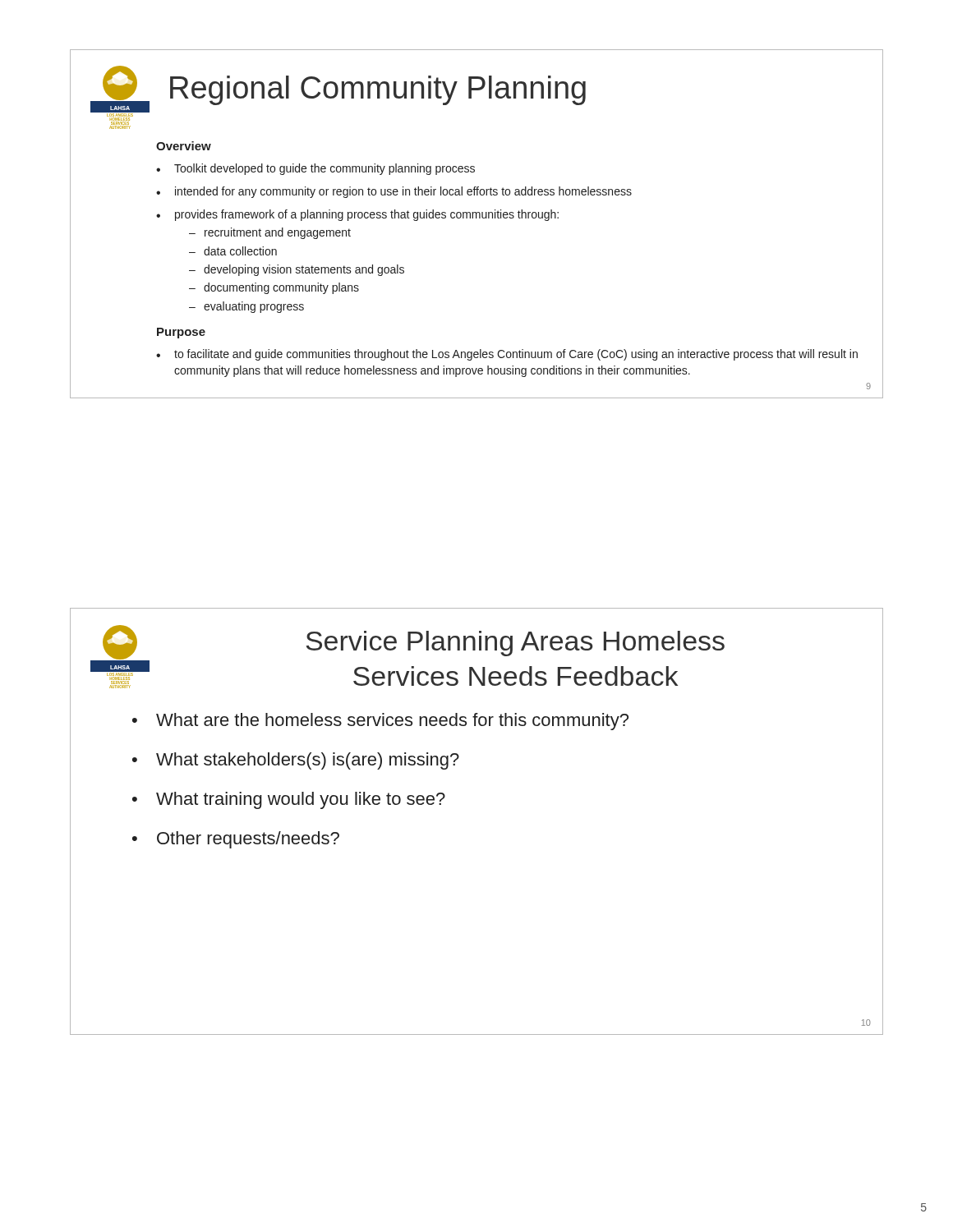Screen dimensions: 1232x953
Task: Point to the passage starting "• Other requests/needs?"
Action: (x=236, y=839)
